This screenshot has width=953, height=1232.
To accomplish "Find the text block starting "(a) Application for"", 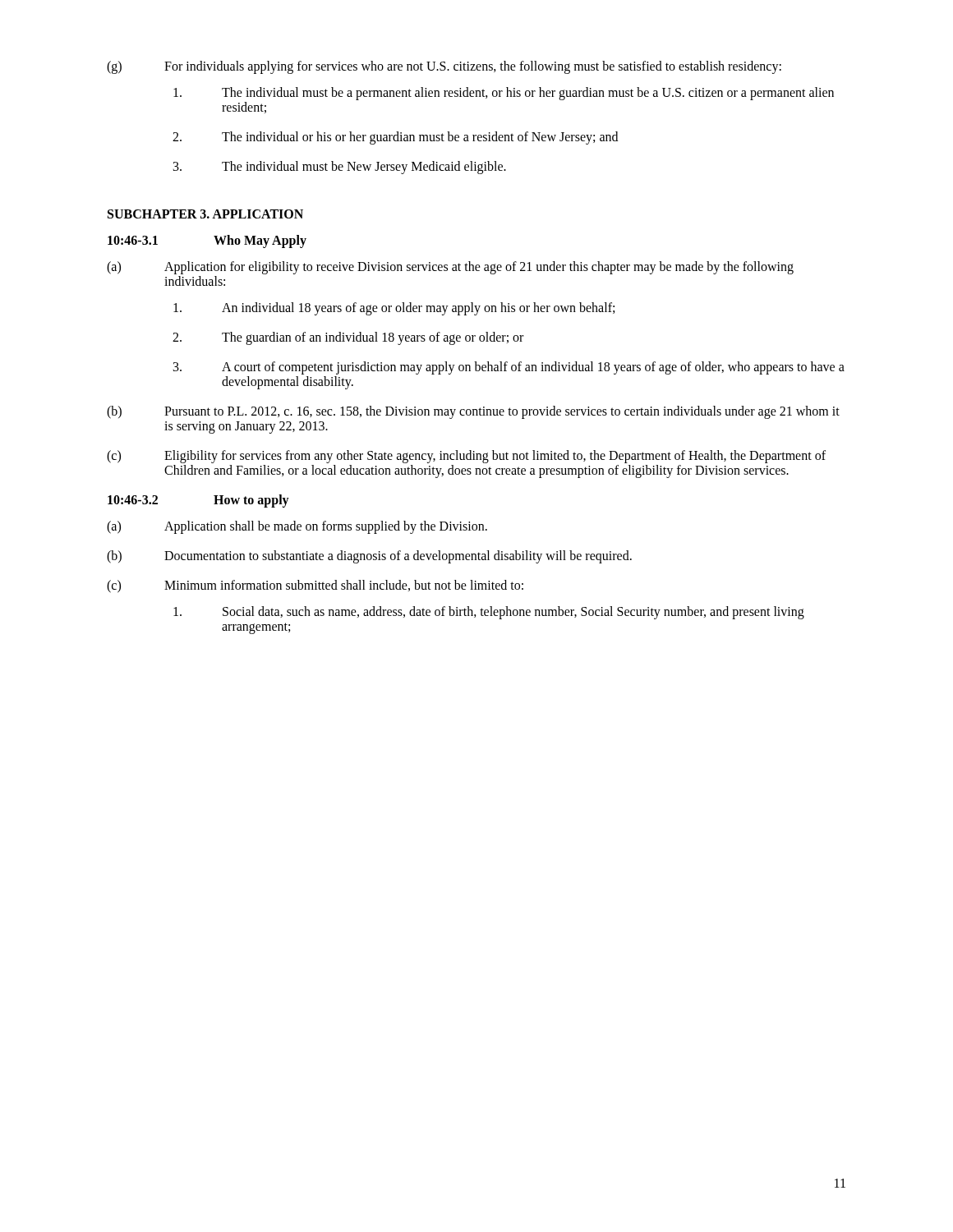I will (476, 274).
